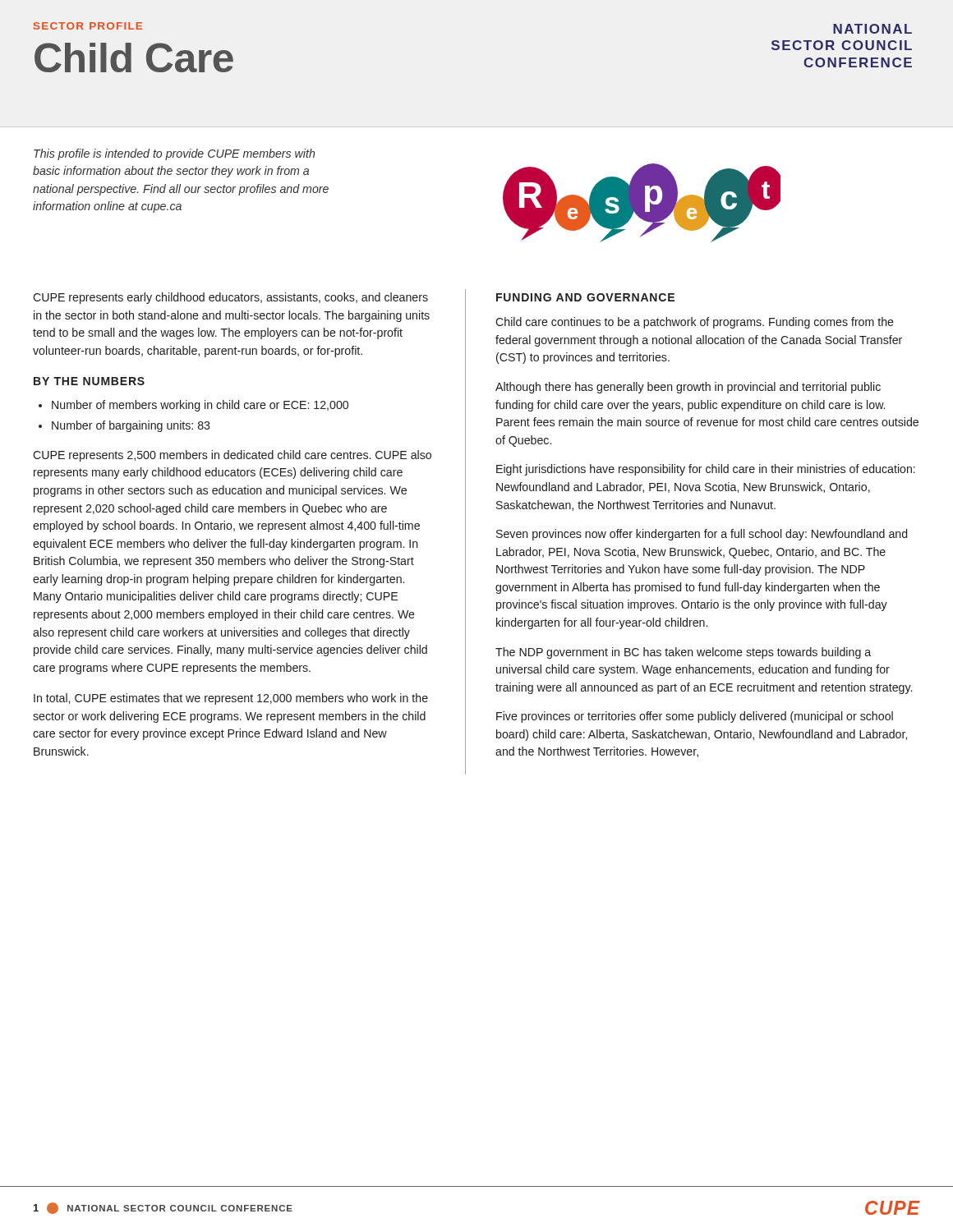The width and height of the screenshot is (953, 1232).
Task: Find the list item that reads "Number of members working"
Action: point(200,405)
